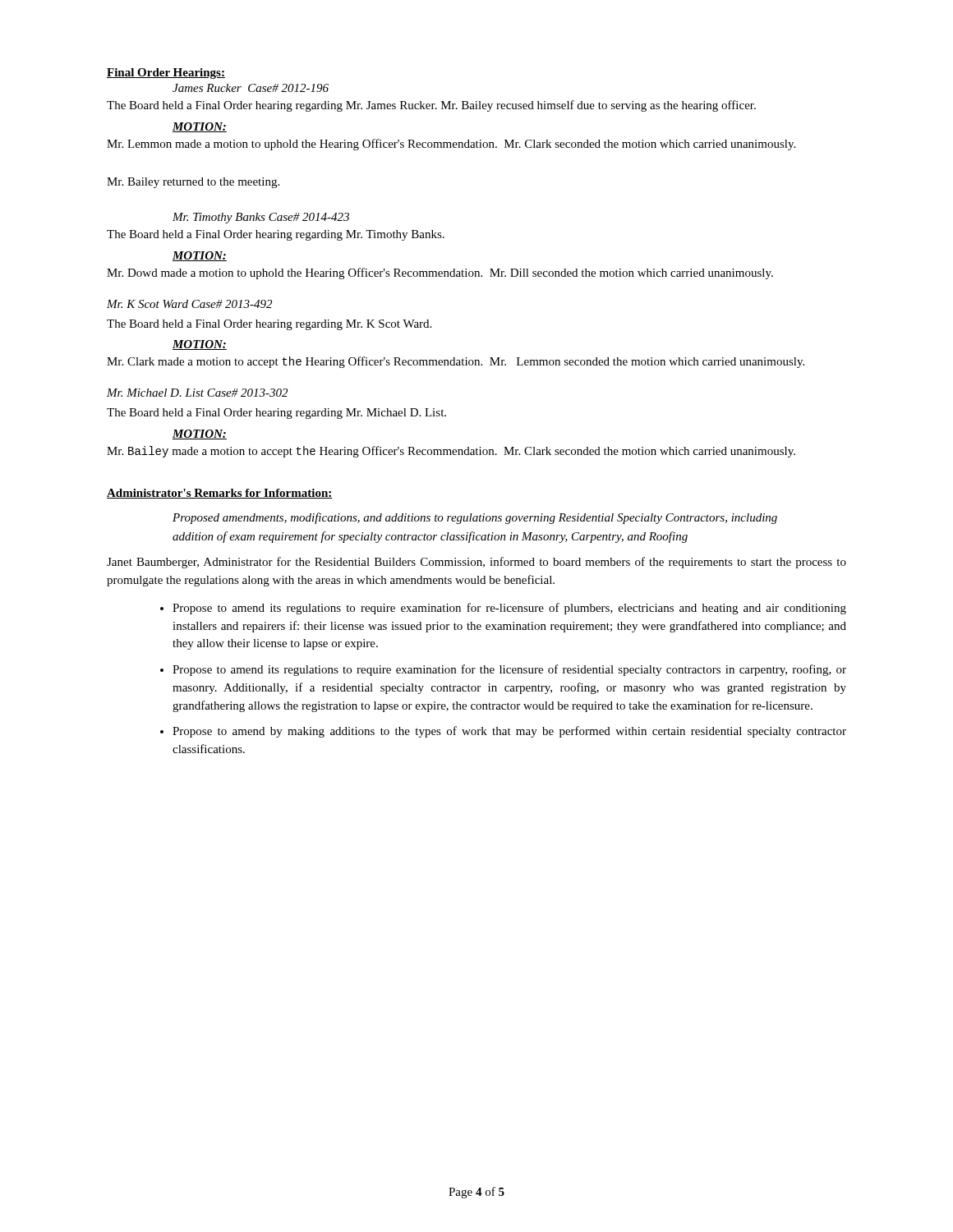
Task: Click on the region starting "Administrator's Remarks for Information:"
Action: click(219, 493)
